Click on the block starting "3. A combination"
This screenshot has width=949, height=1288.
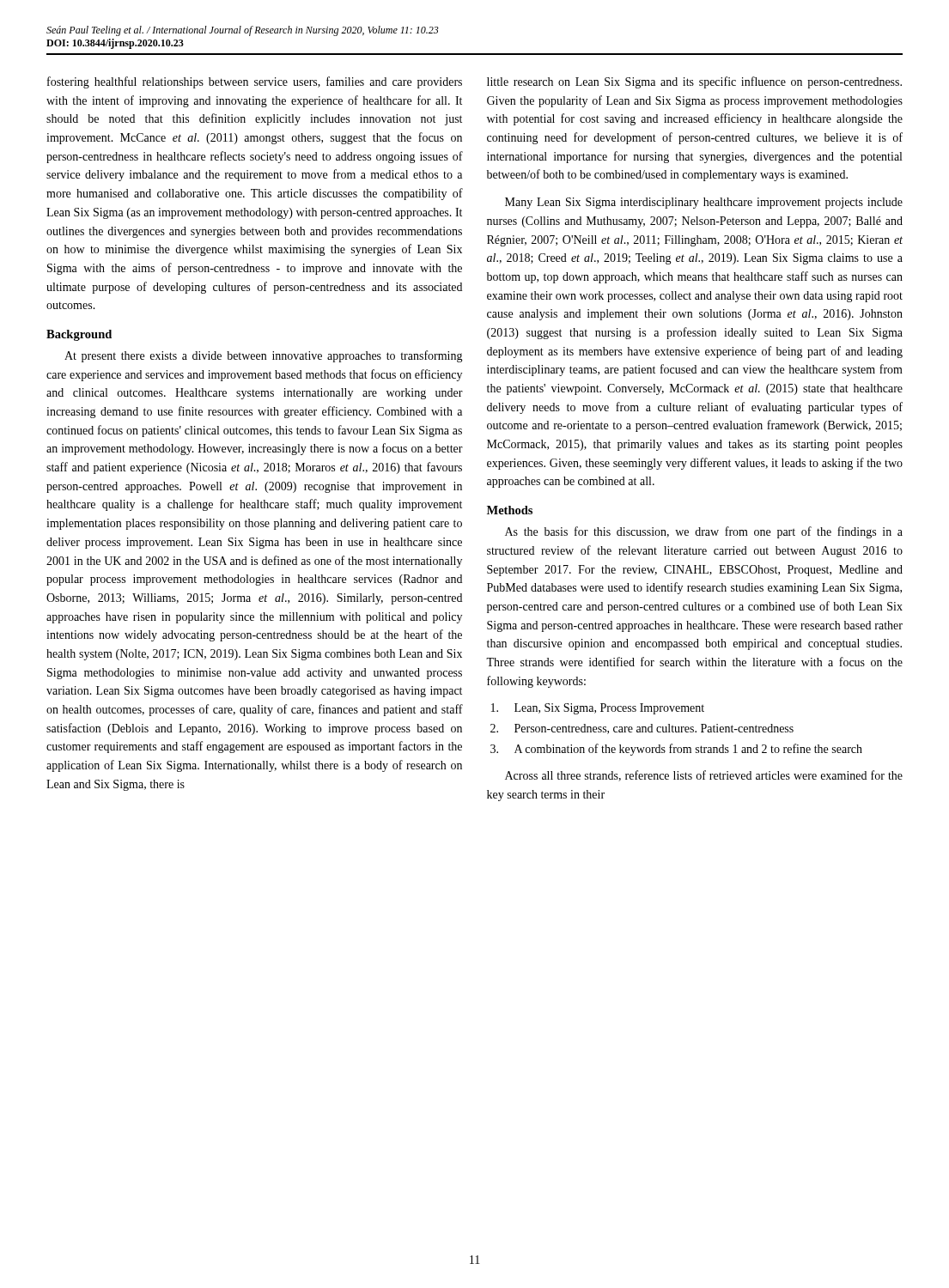[x=695, y=749]
